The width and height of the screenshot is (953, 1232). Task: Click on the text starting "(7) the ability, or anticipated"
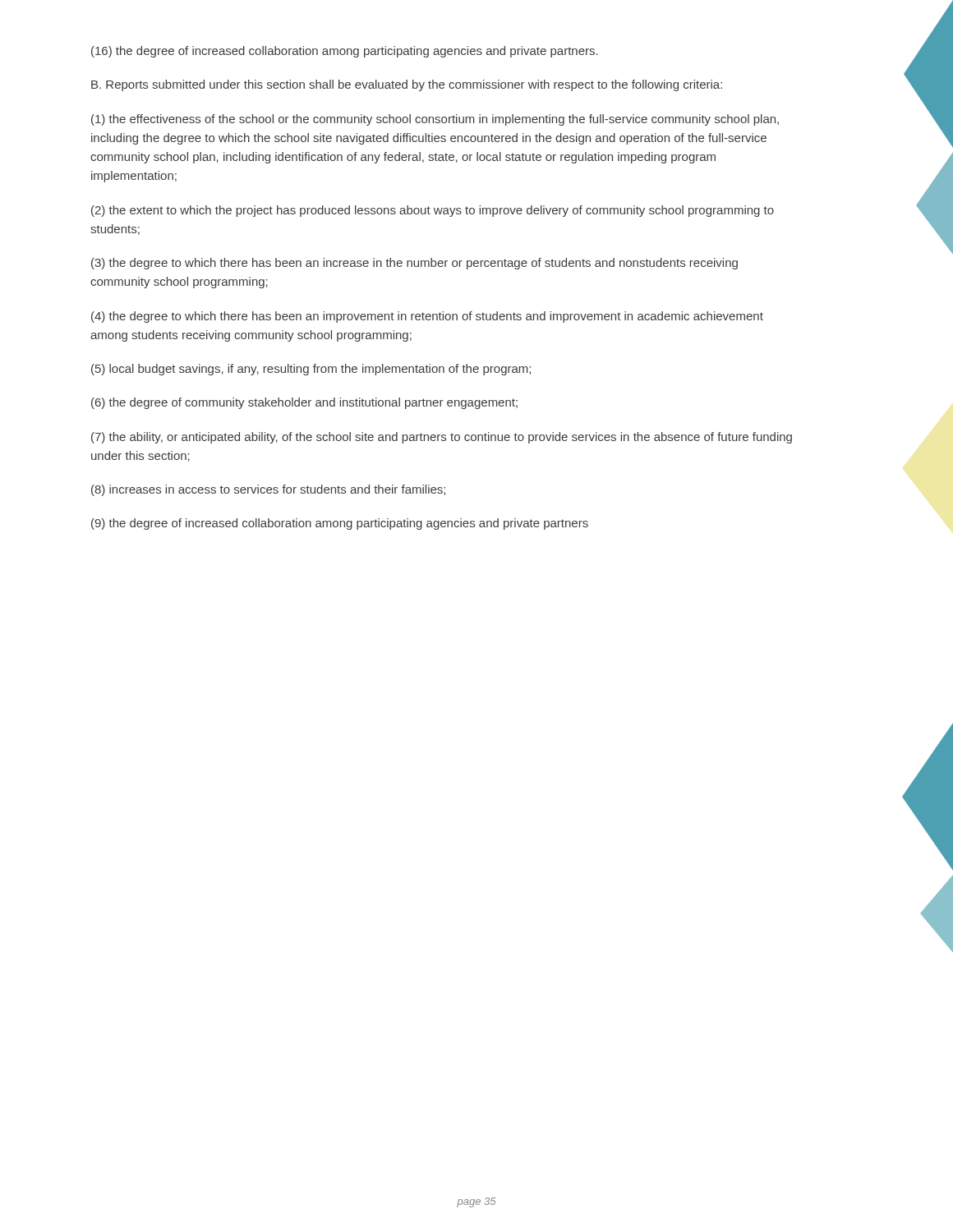[x=442, y=446]
